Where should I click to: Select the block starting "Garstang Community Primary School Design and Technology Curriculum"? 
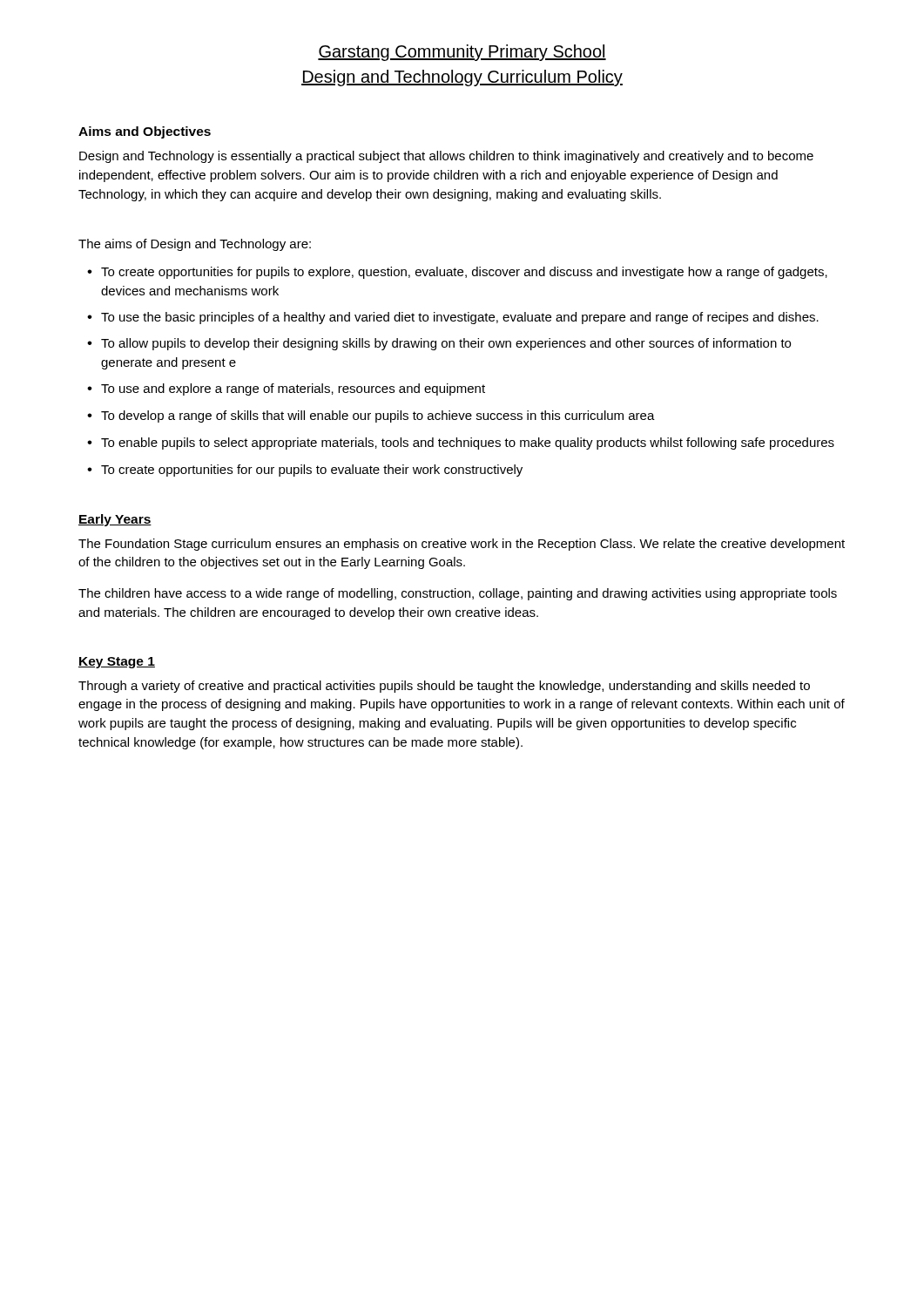click(x=462, y=65)
